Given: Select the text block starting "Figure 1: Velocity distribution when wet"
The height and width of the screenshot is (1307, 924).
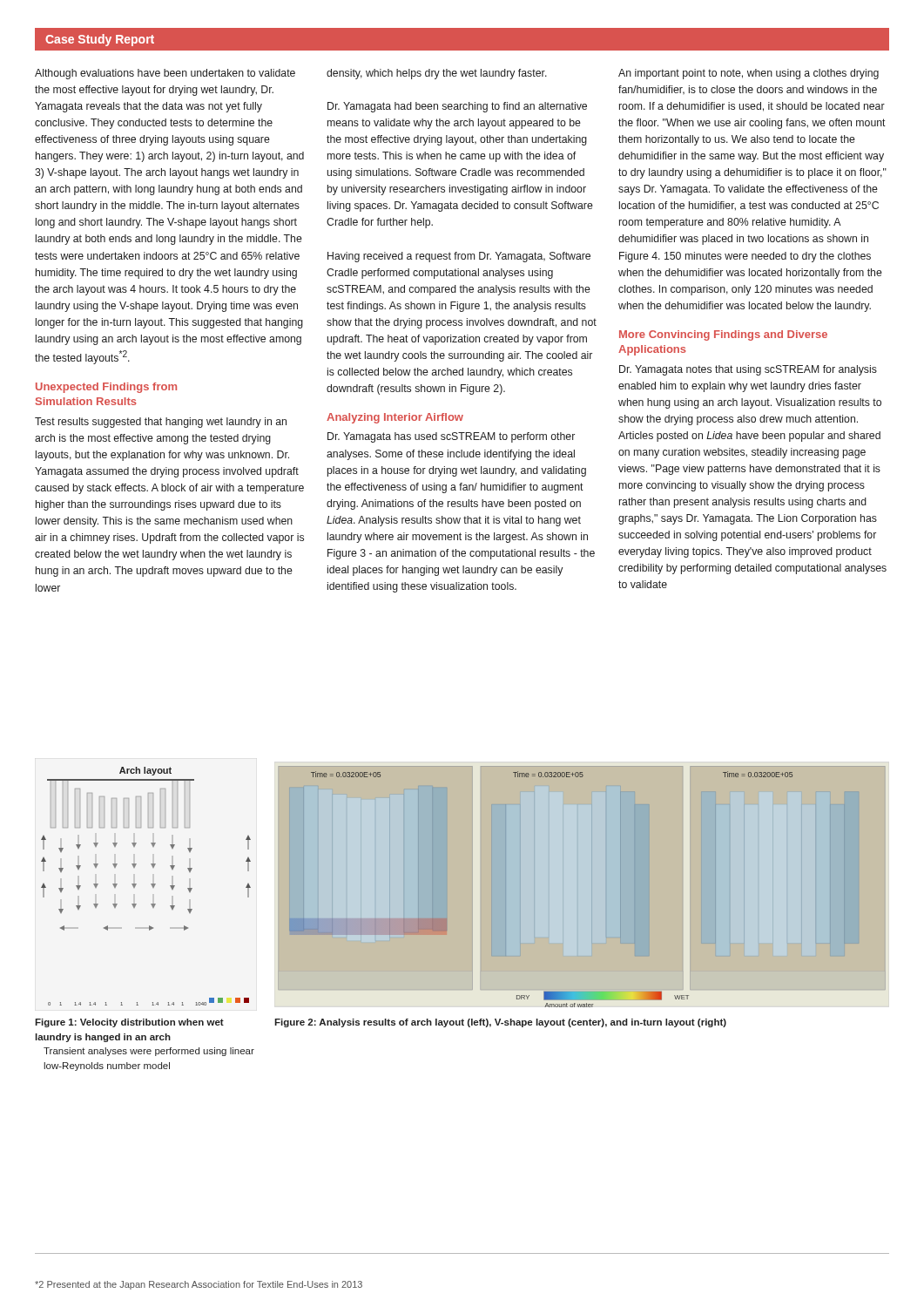Looking at the screenshot, I should (146, 1045).
